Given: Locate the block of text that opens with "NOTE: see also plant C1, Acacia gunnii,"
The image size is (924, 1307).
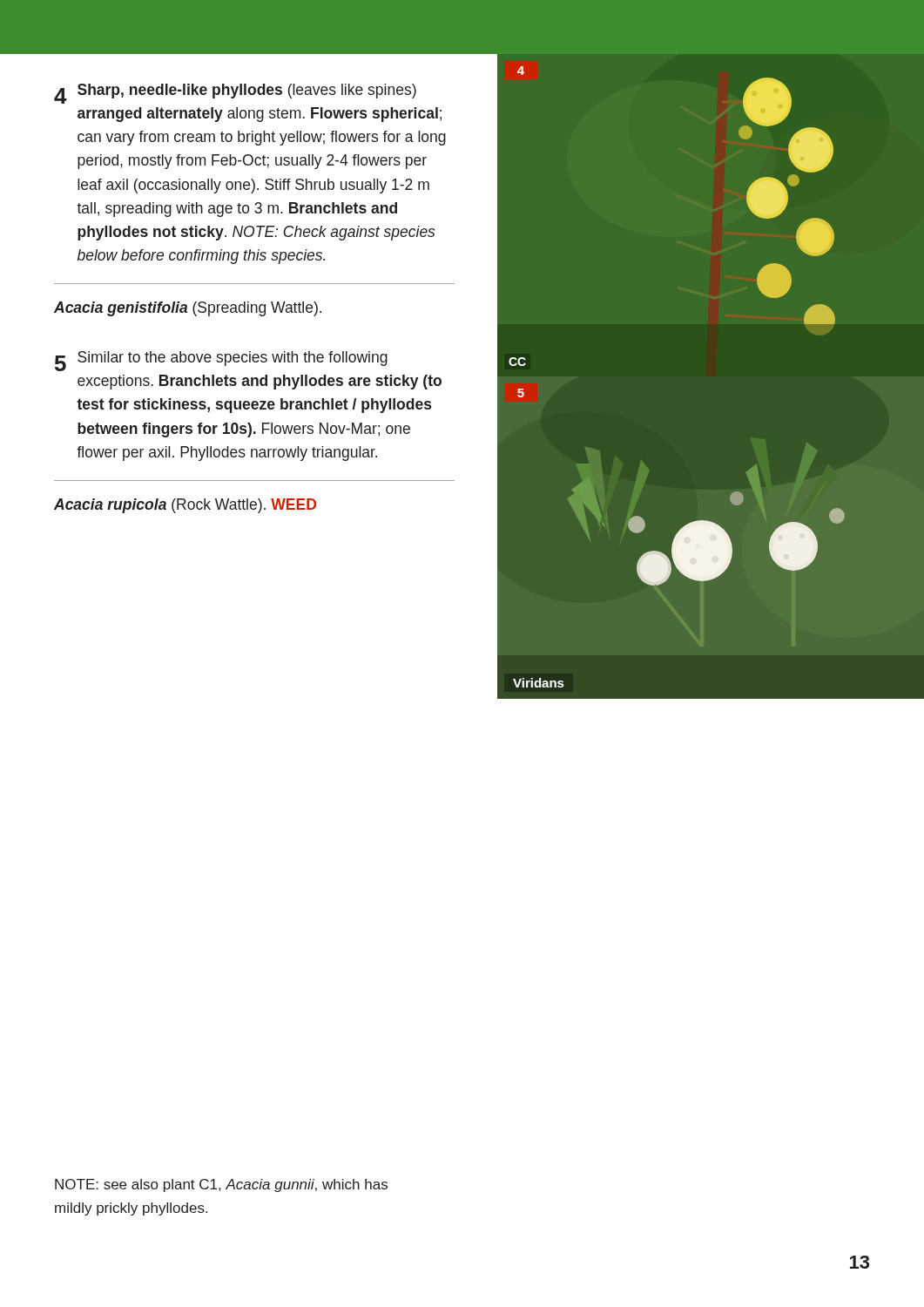Looking at the screenshot, I should pos(221,1196).
